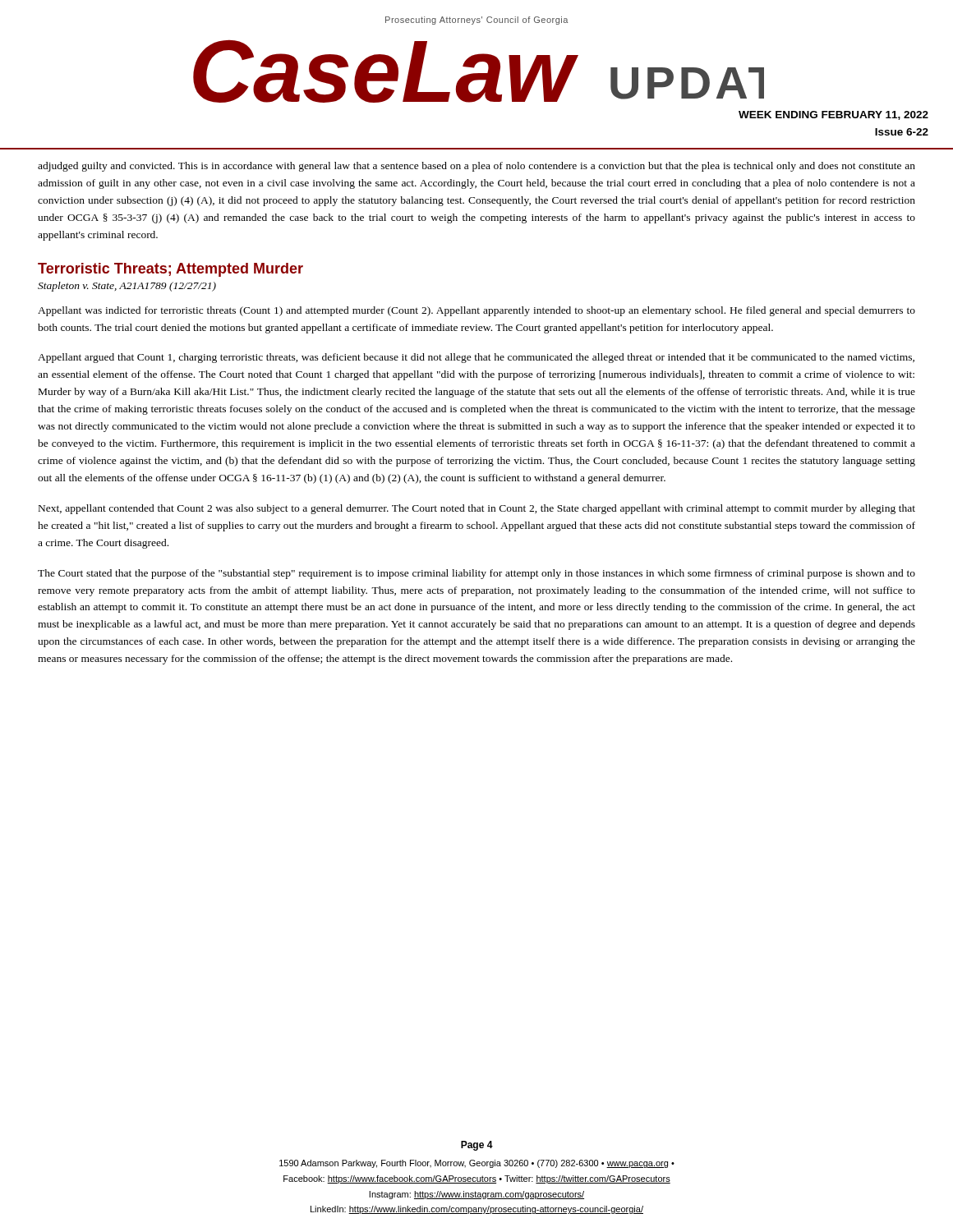
Task: Click on the text starting "Appellant was indicted for terroristic"
Action: click(x=476, y=318)
